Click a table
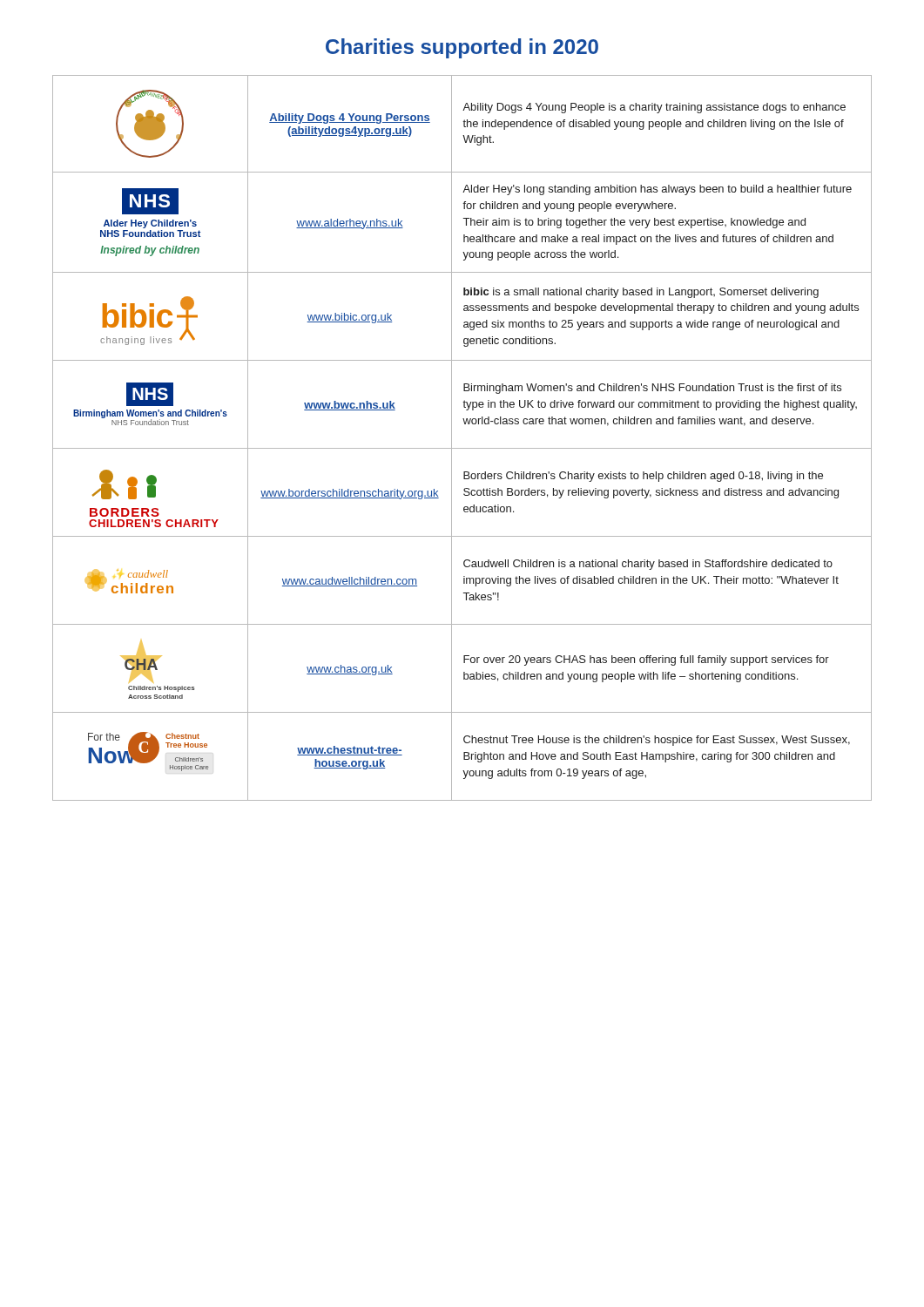The height and width of the screenshot is (1307, 924). (x=462, y=438)
